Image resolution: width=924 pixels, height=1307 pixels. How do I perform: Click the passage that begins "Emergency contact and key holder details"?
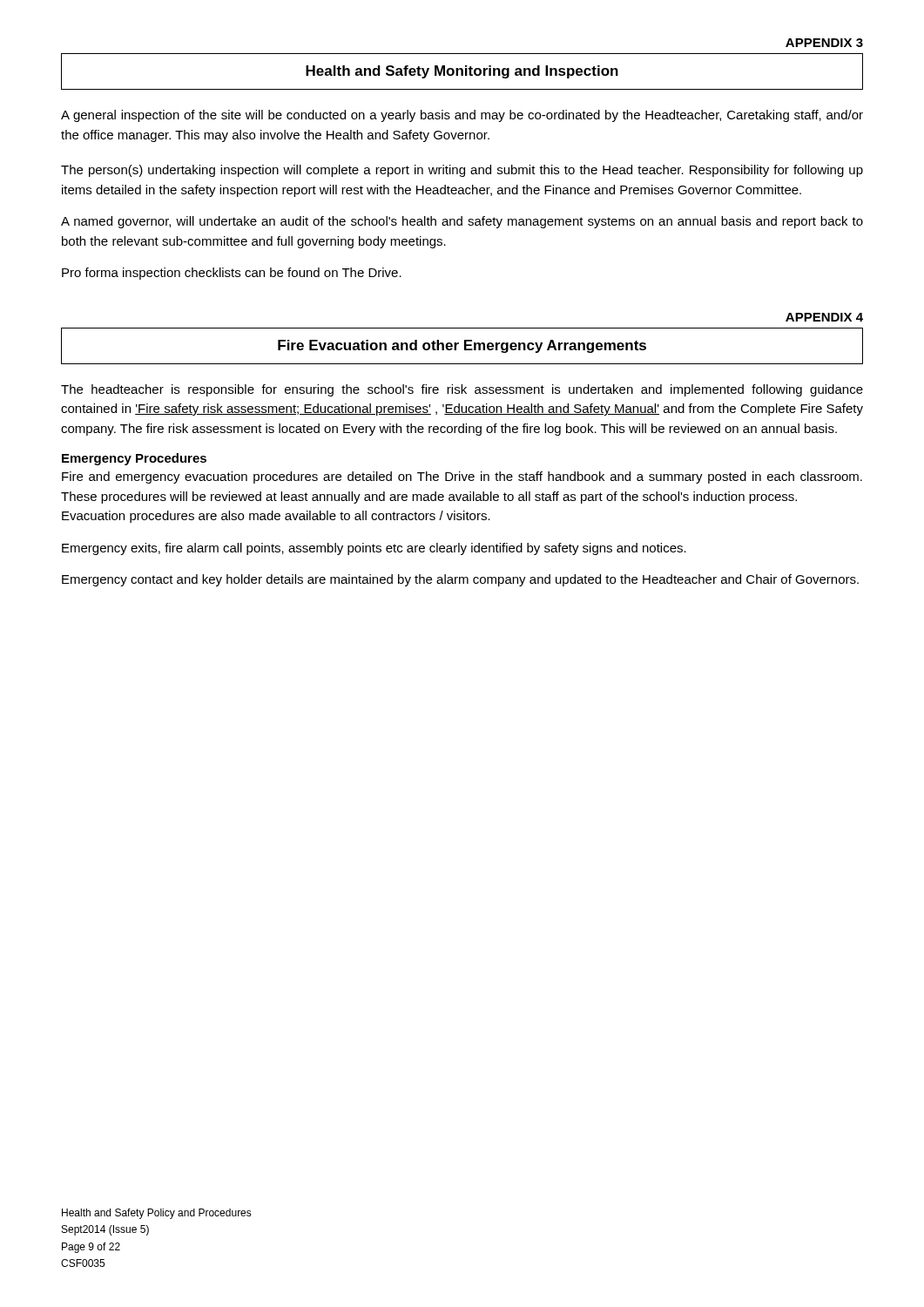tap(460, 579)
